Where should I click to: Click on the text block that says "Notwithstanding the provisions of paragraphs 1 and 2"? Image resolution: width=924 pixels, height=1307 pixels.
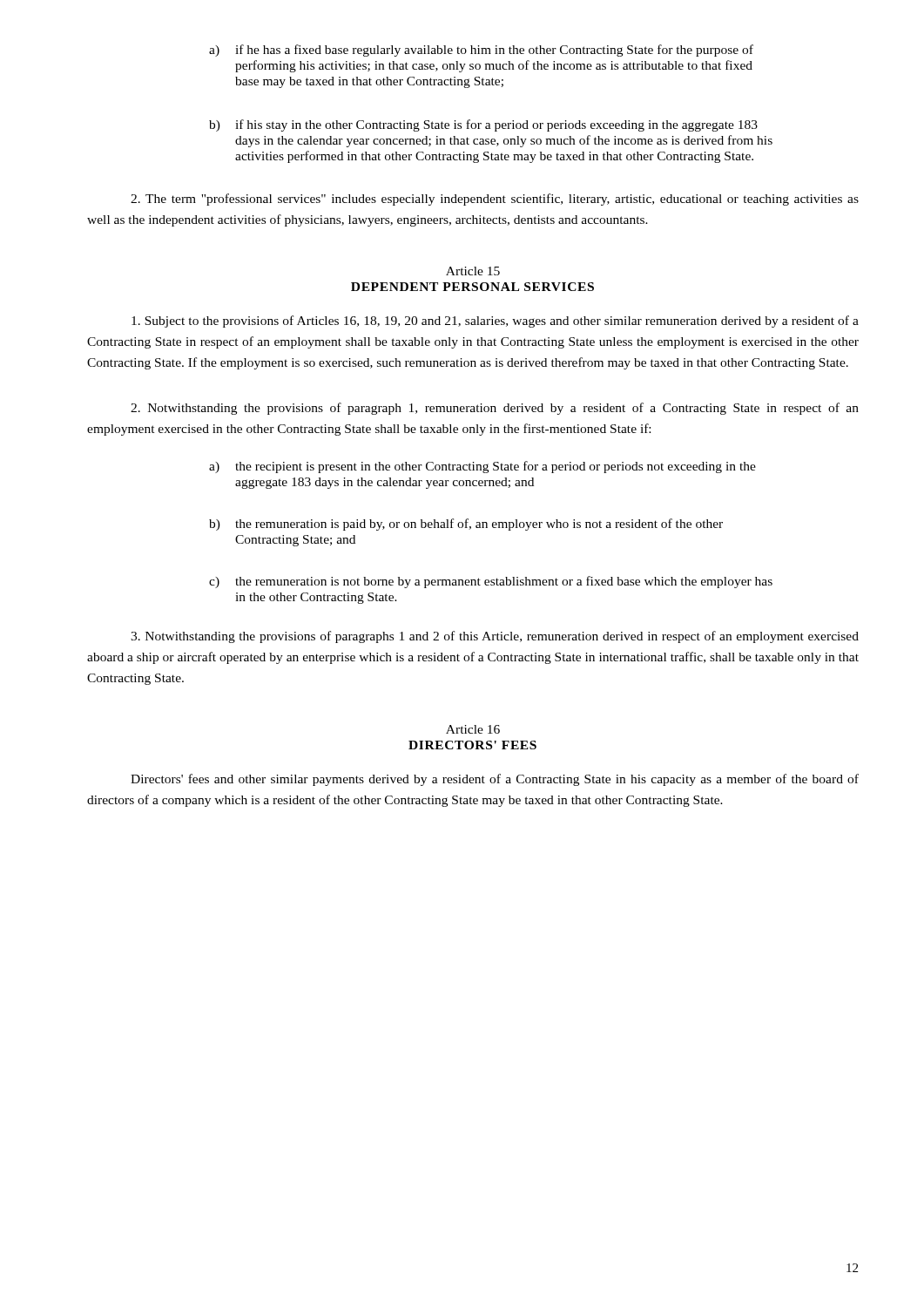[473, 657]
